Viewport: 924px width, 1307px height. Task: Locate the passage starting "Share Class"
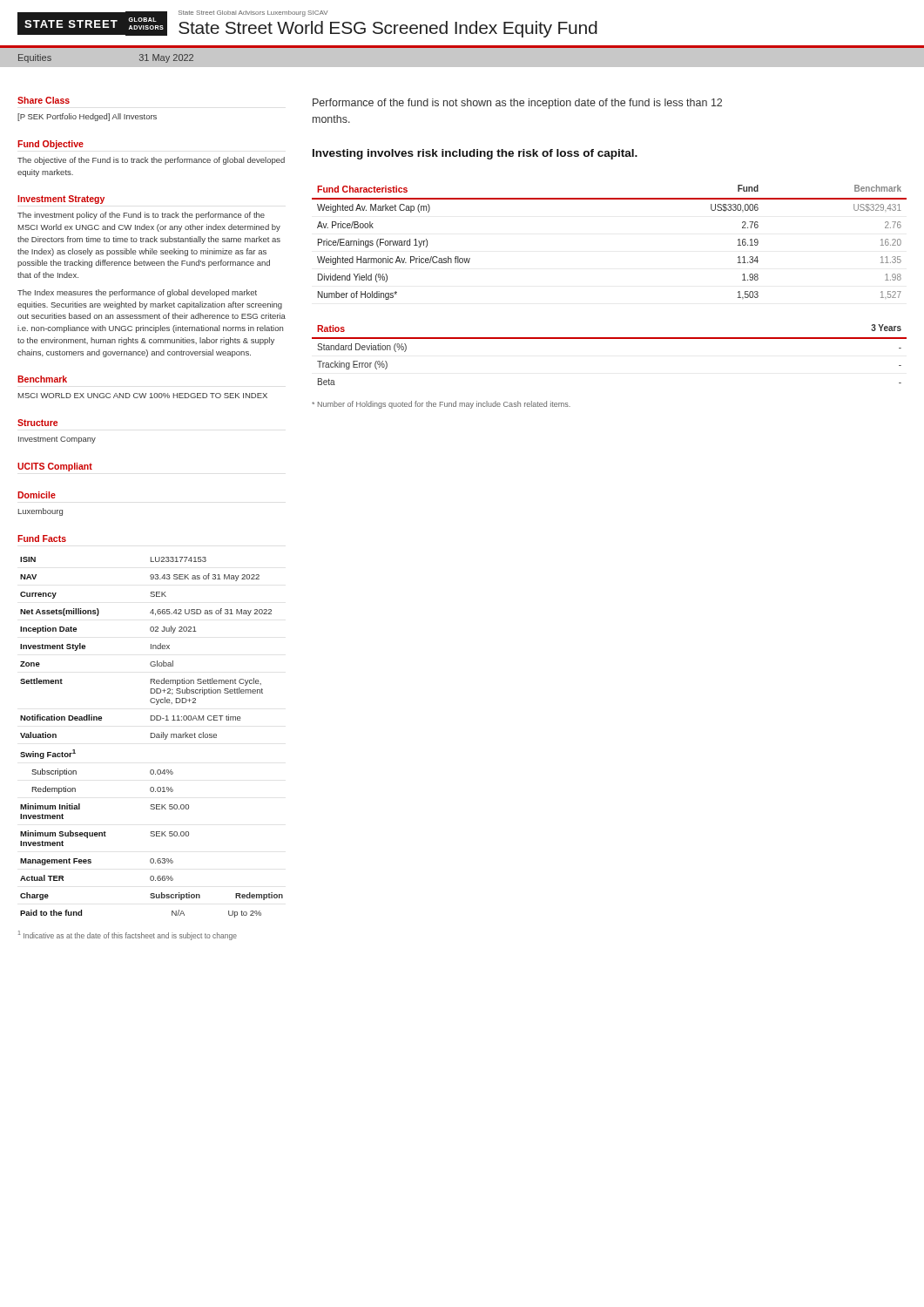[44, 100]
